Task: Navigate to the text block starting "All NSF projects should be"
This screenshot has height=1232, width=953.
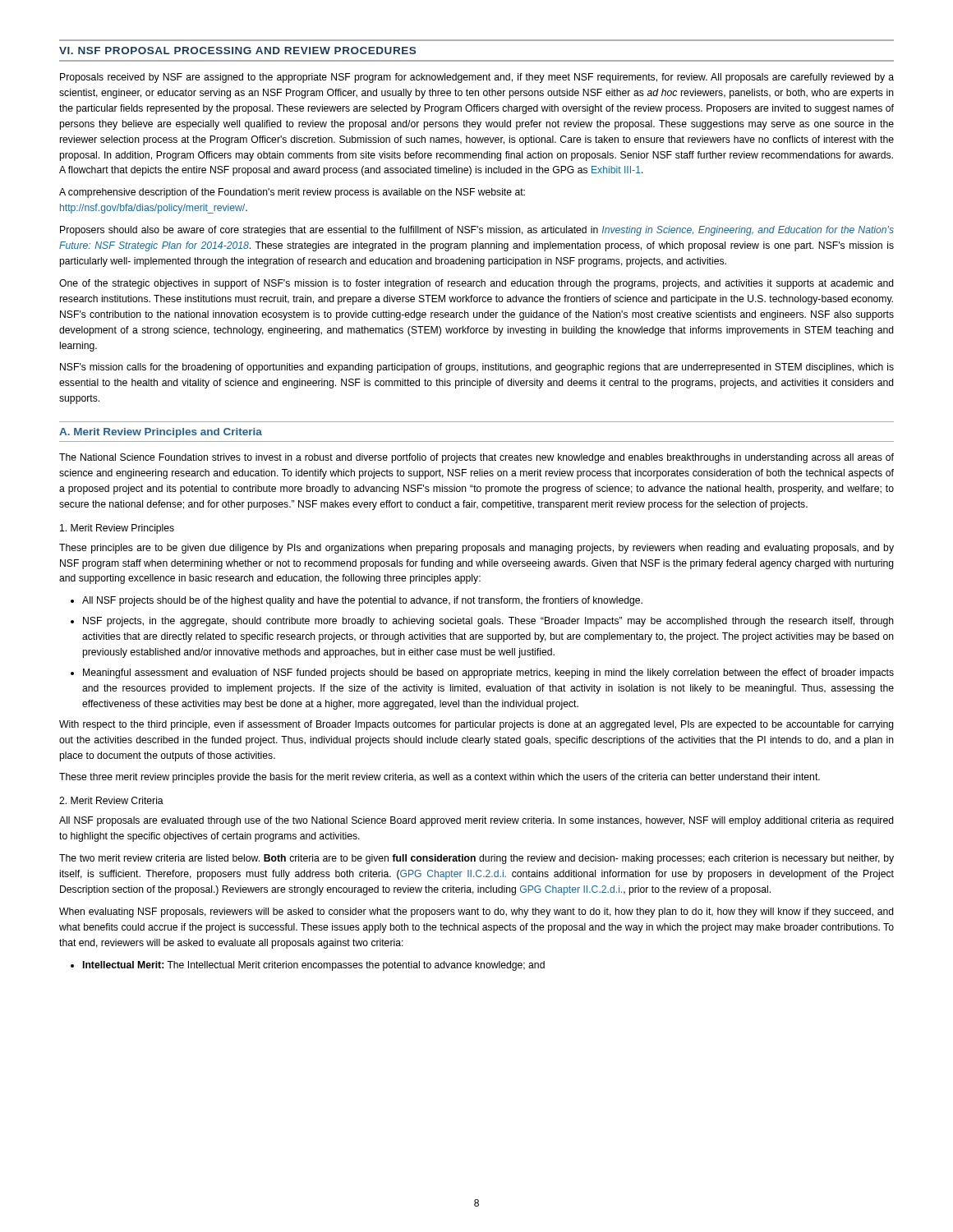Action: (363, 601)
